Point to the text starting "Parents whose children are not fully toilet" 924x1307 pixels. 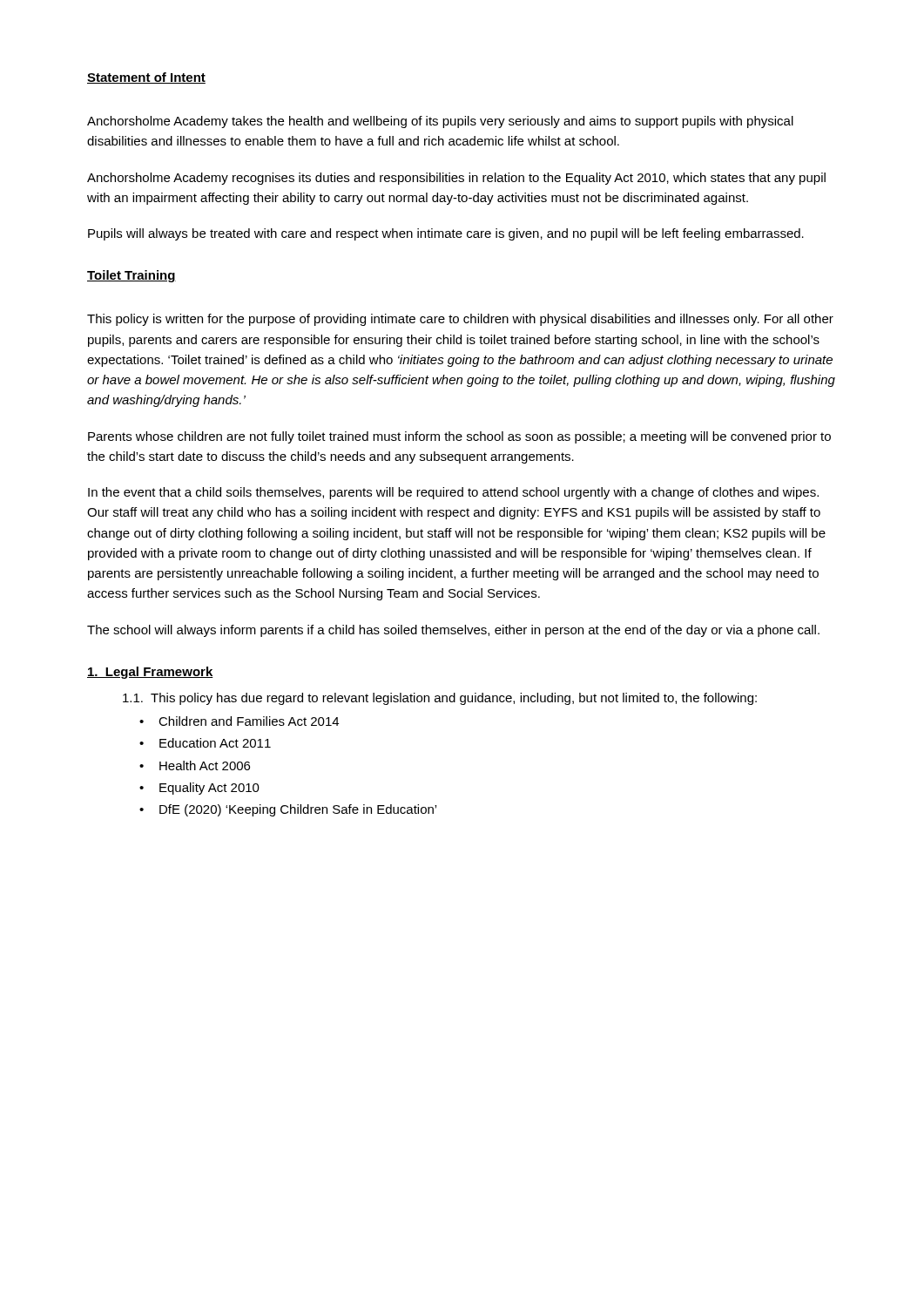point(459,446)
